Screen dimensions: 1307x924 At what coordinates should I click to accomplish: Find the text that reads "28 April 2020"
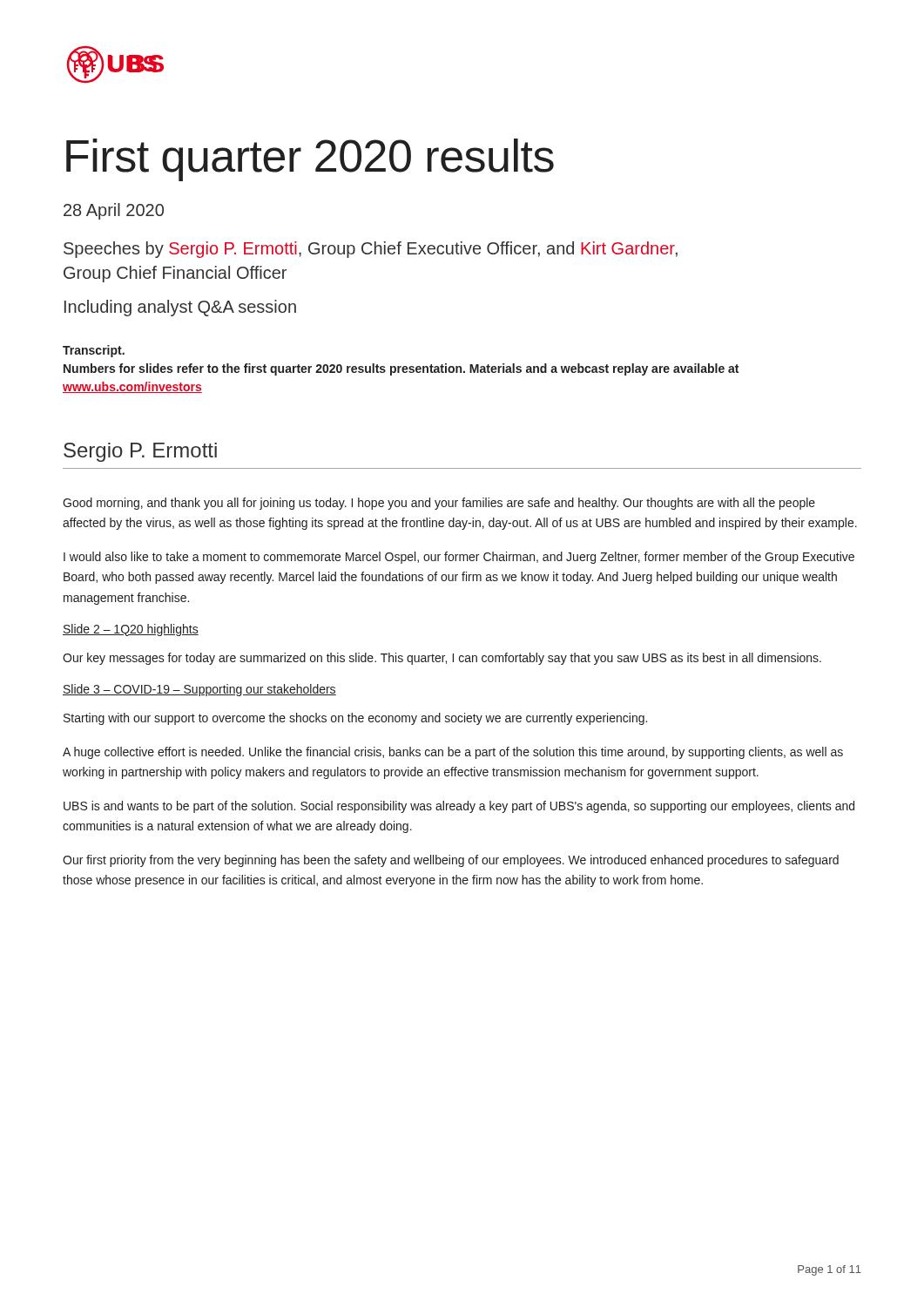tap(114, 210)
